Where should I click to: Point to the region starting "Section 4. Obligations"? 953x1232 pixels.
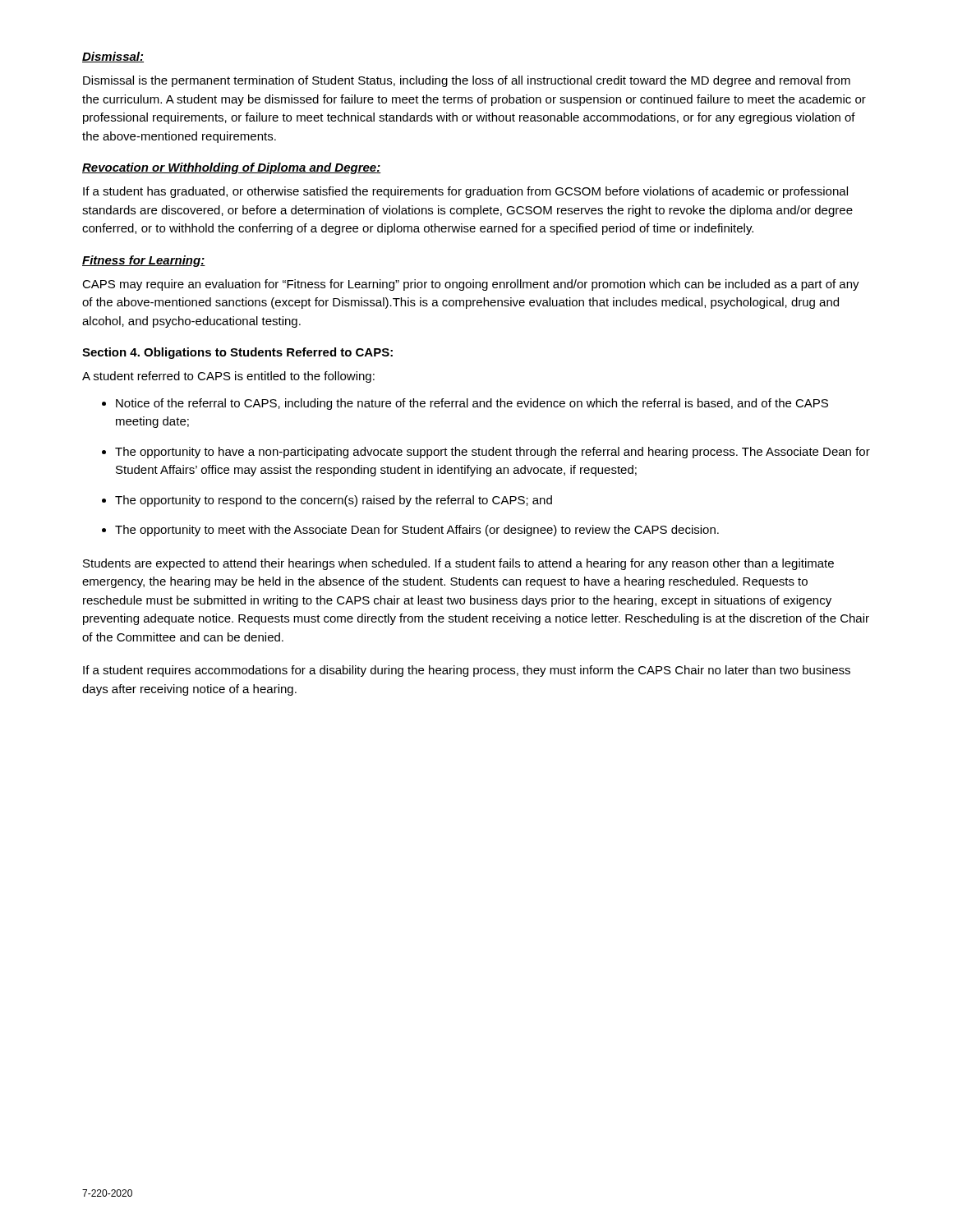point(238,352)
